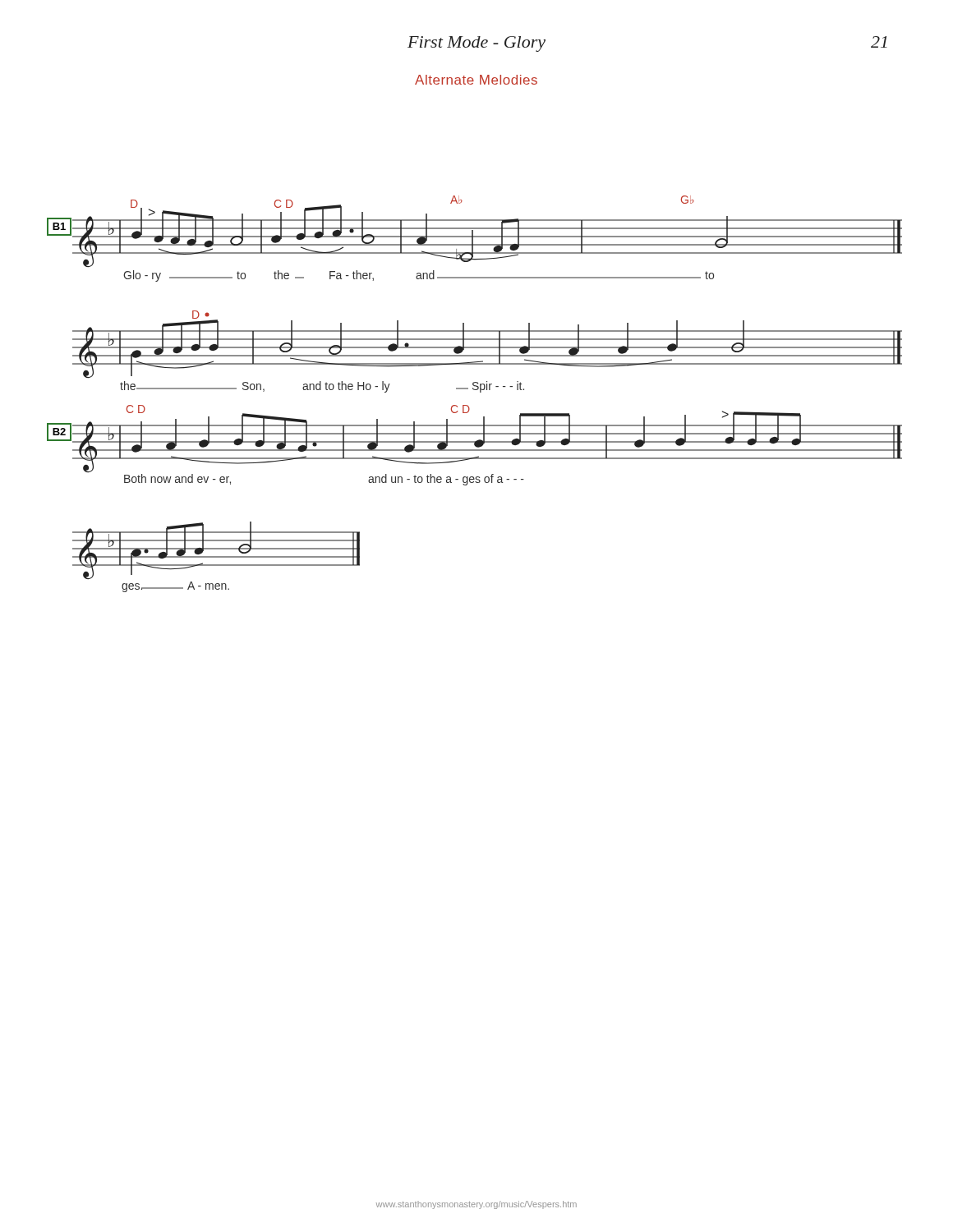Select a section header

(476, 80)
